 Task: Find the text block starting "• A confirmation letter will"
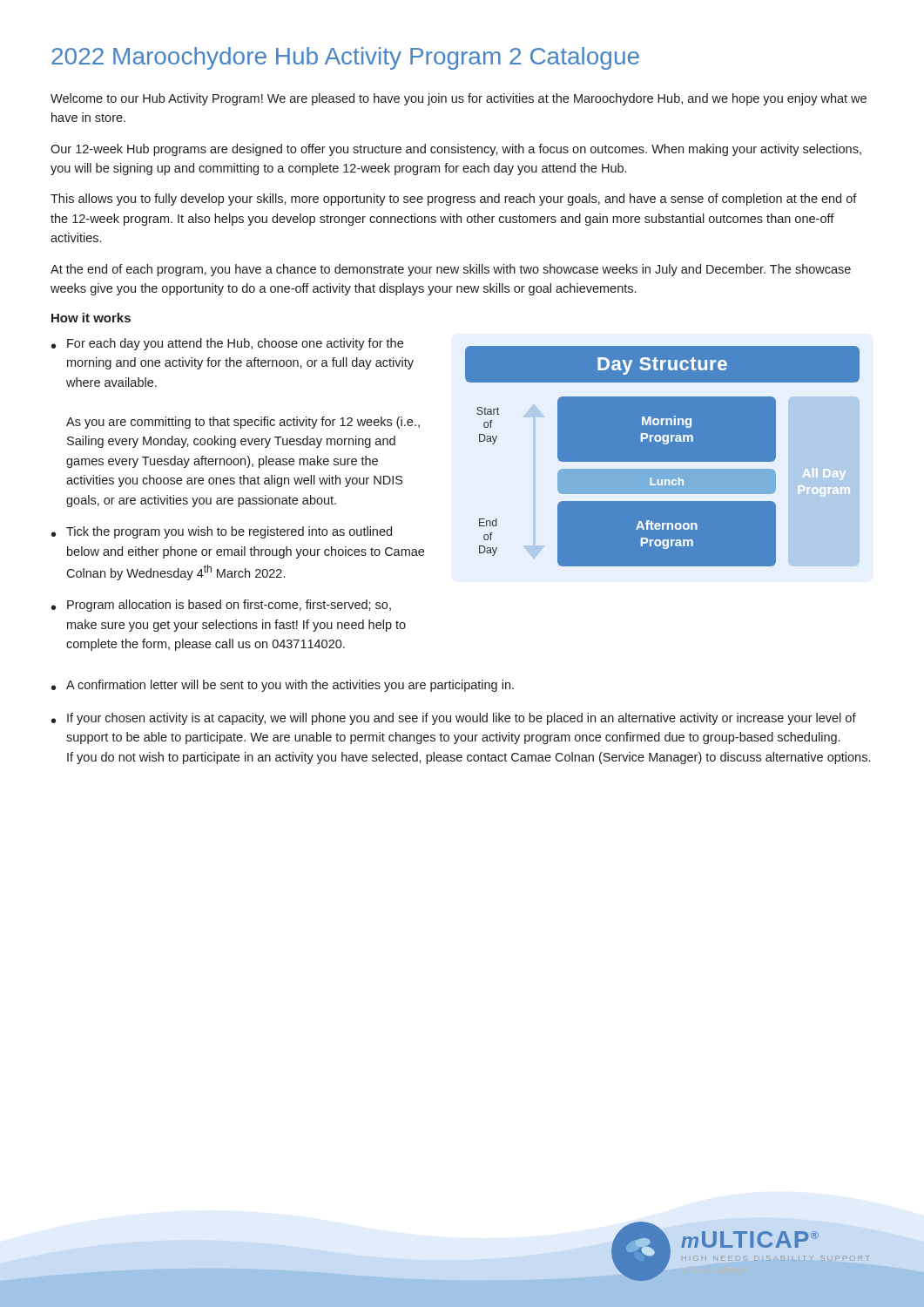[x=283, y=686]
